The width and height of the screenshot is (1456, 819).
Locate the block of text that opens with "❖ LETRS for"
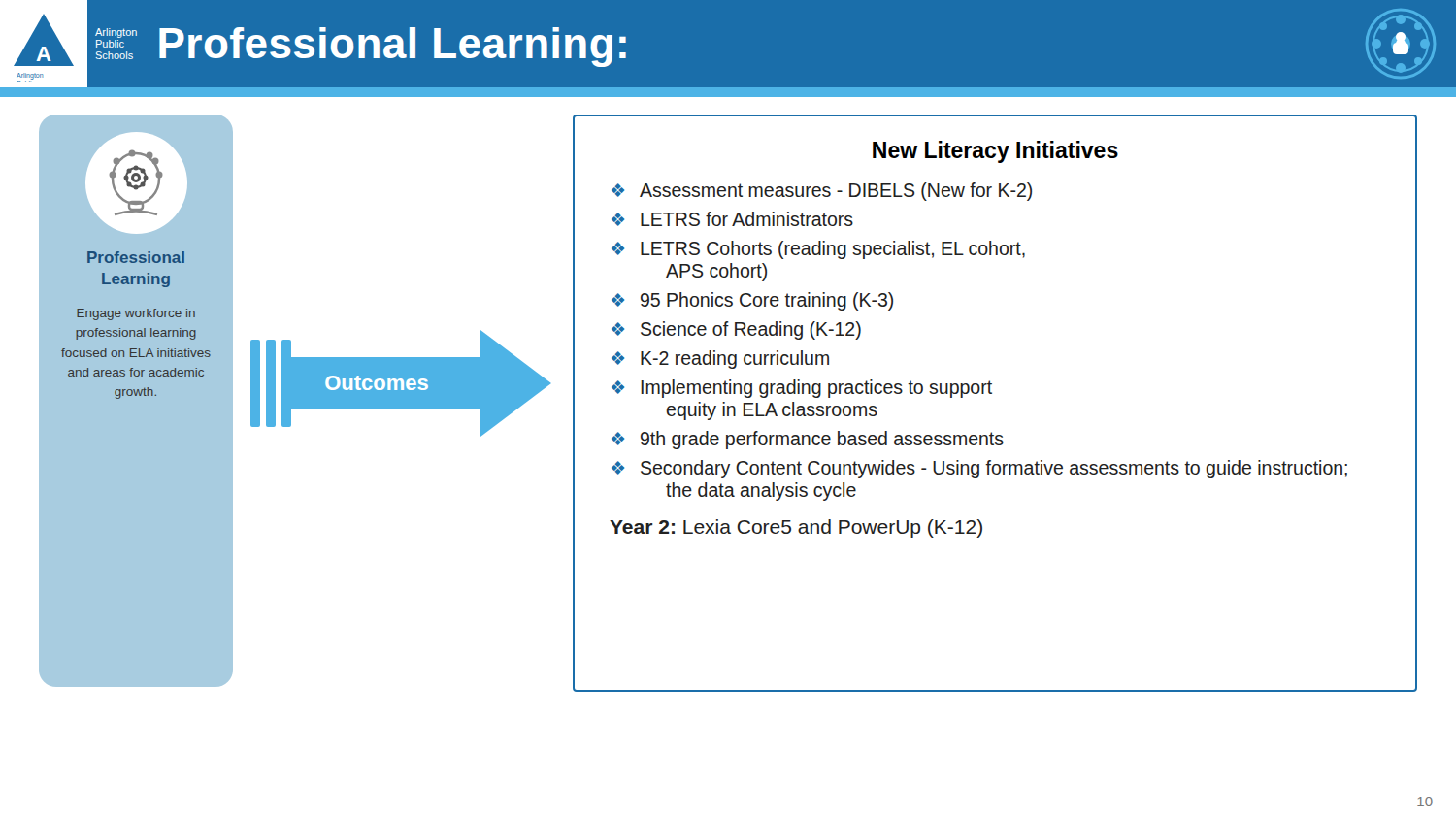tap(731, 220)
